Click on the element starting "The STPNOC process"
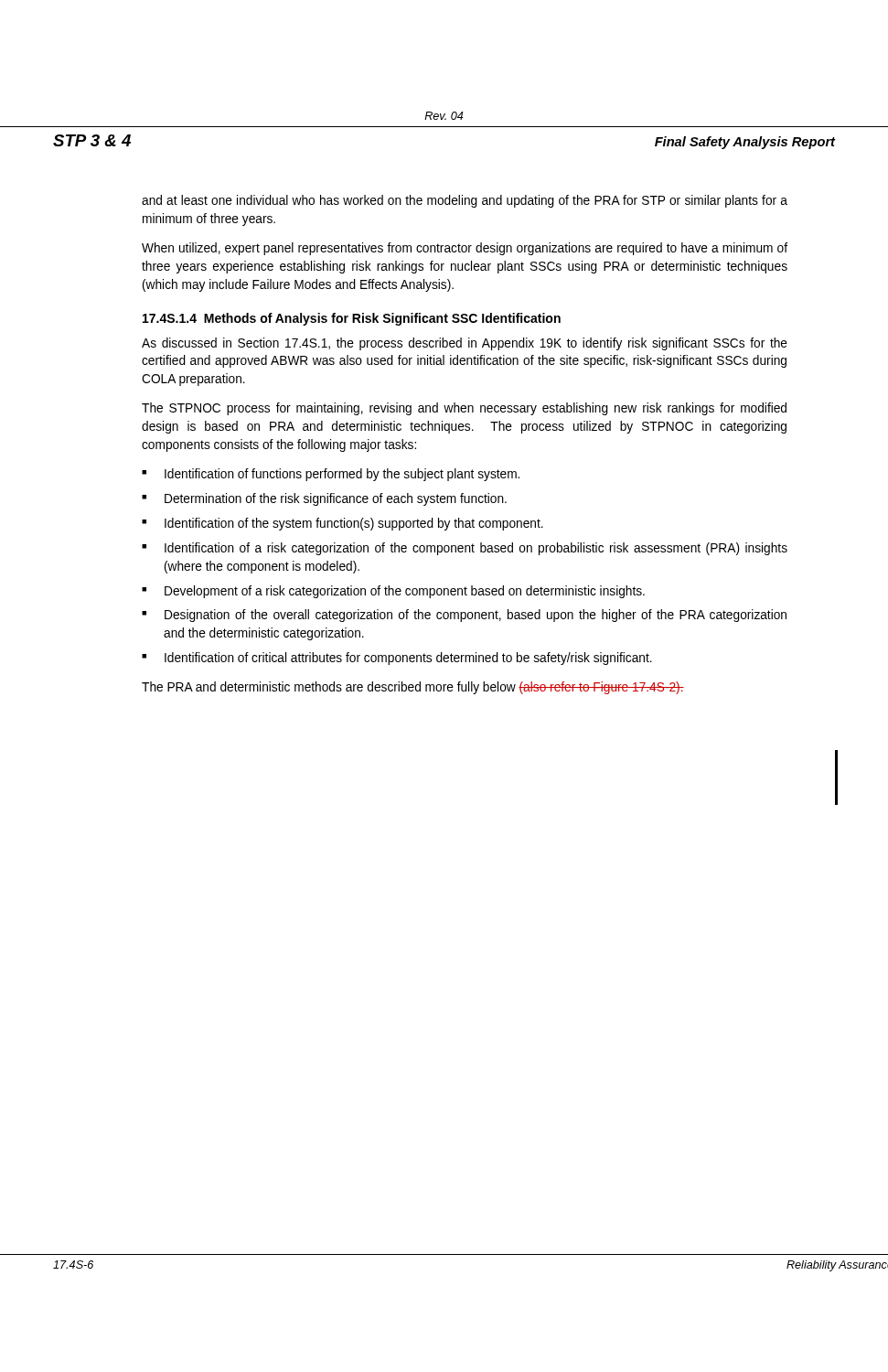Screen dimensions: 1372x888 tap(465, 427)
